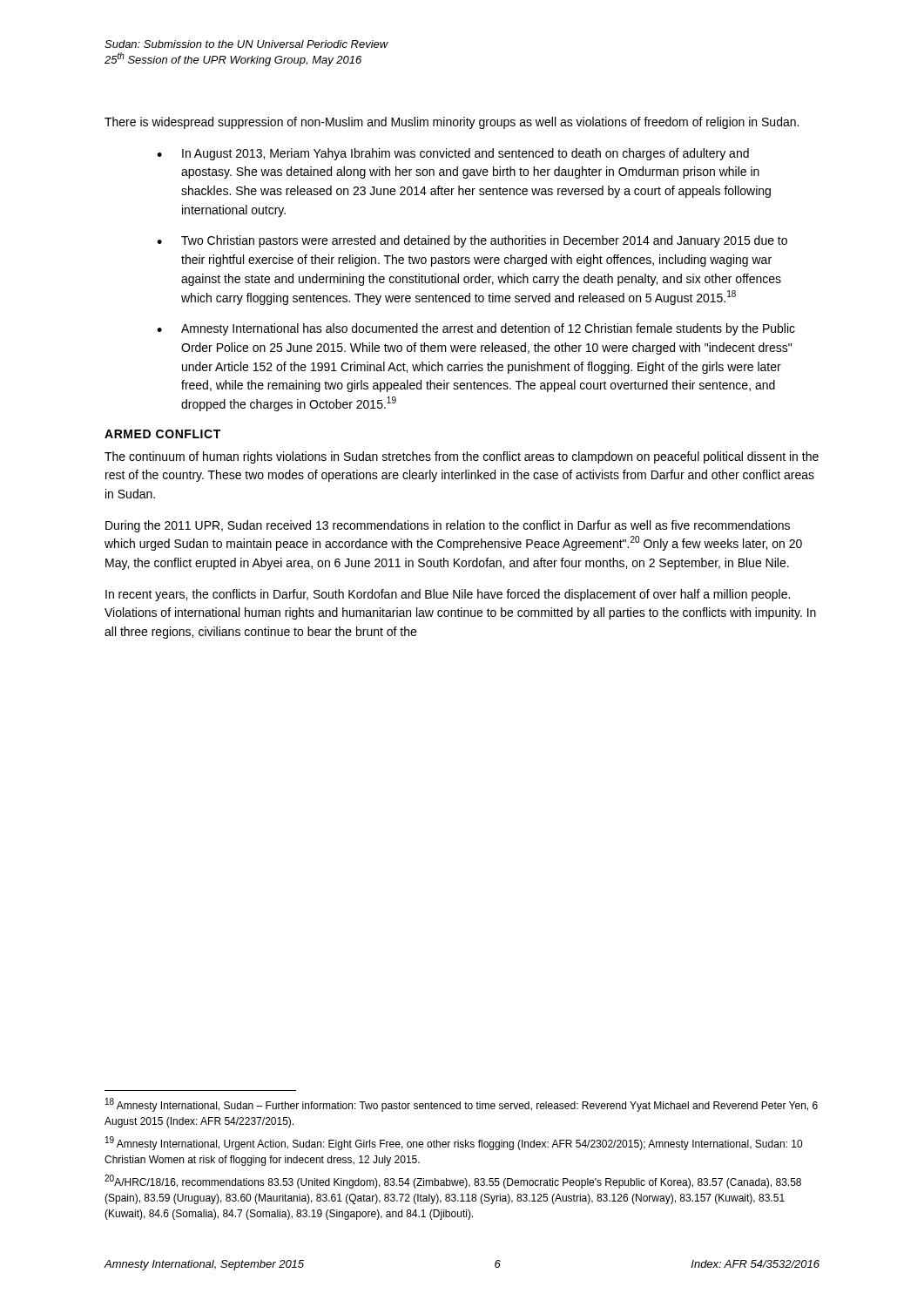Locate the block of text that opens with "In recent years, the"
Image resolution: width=924 pixels, height=1307 pixels.
[460, 613]
